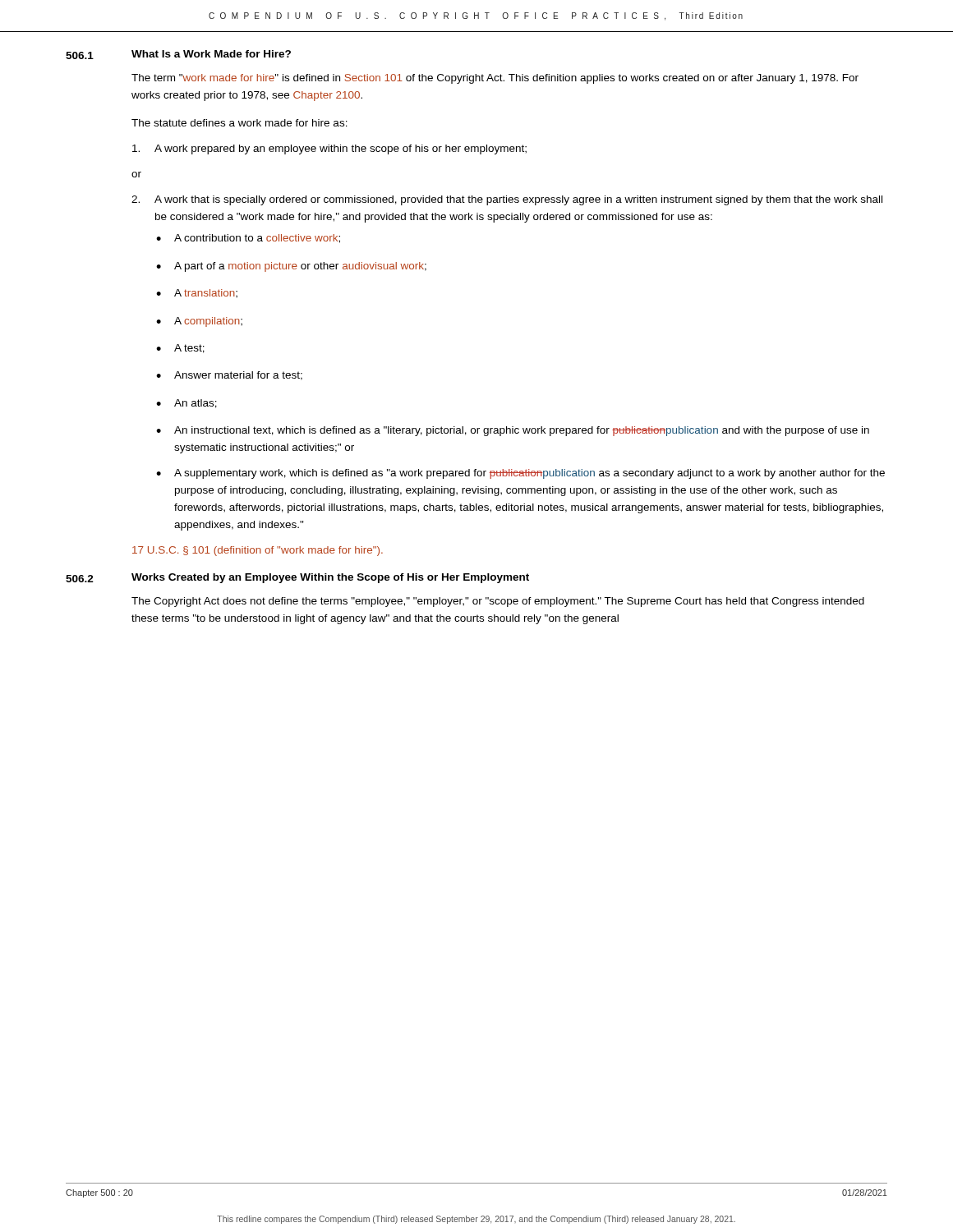The height and width of the screenshot is (1232, 953).
Task: Locate the block of text that opens with "This redline compares the Compendium (Third)"
Action: [x=476, y=1219]
